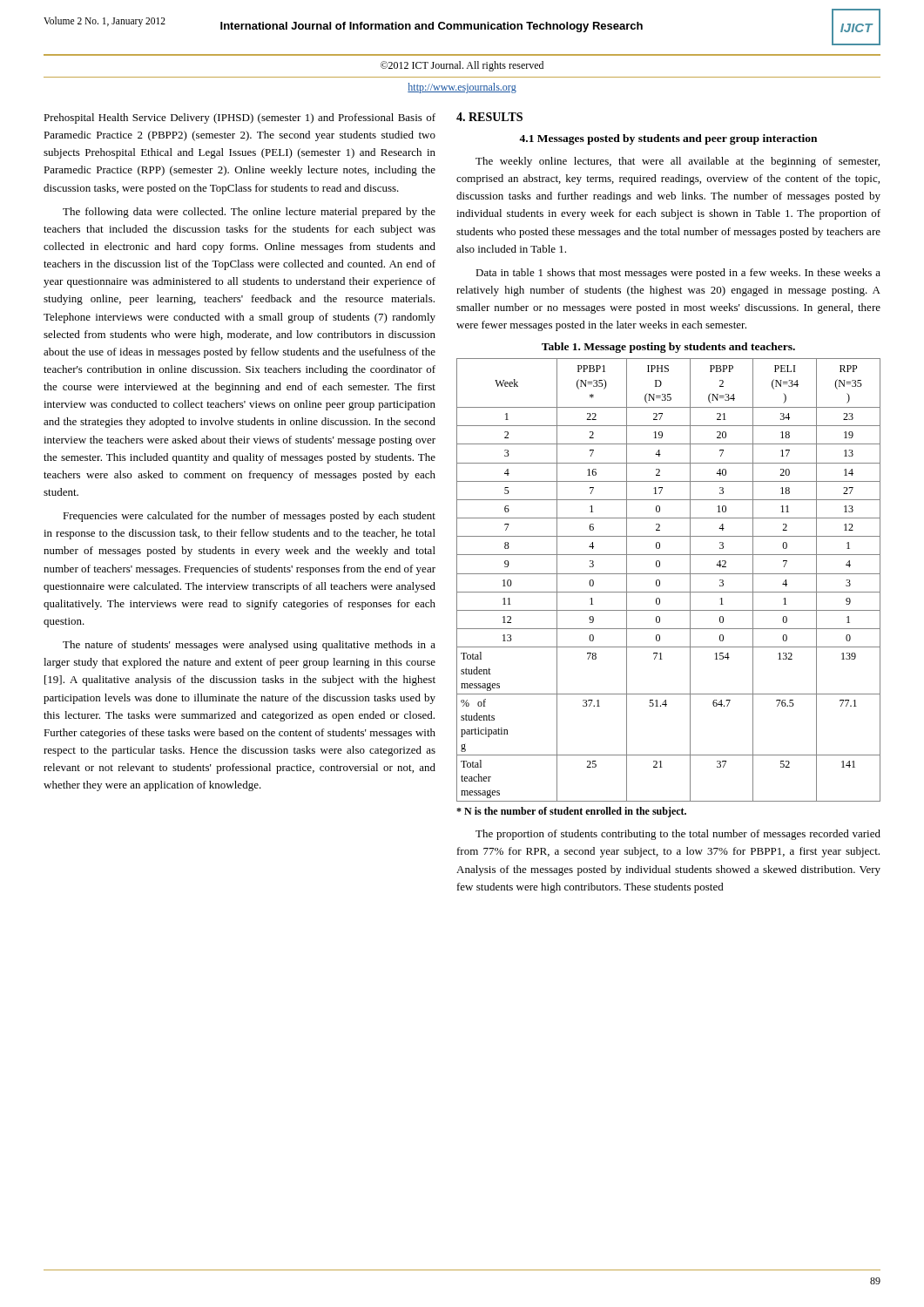Image resolution: width=924 pixels, height=1307 pixels.
Task: Point to the text block starting "N is the number"
Action: tap(572, 811)
